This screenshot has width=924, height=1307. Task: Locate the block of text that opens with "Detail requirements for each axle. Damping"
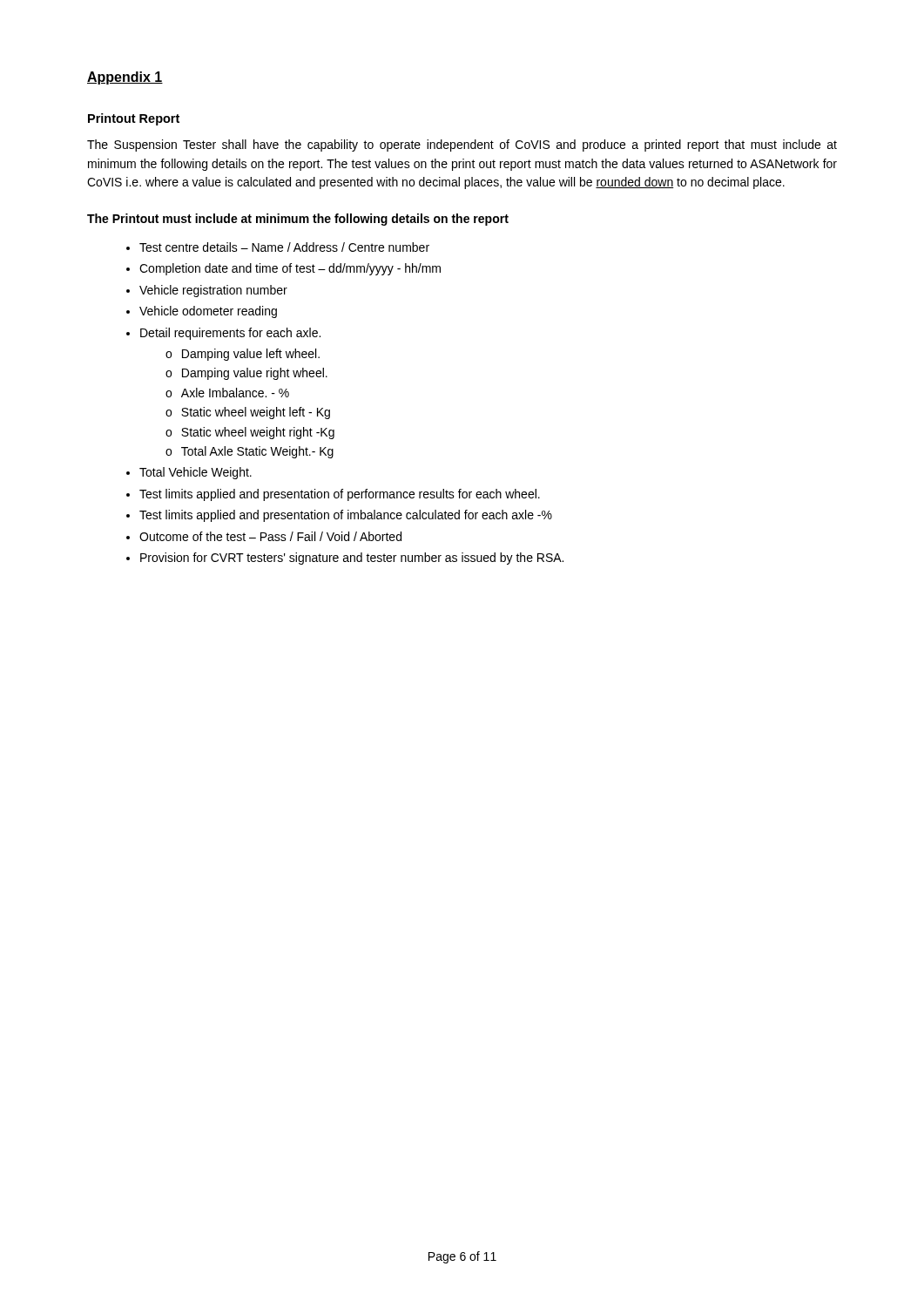pos(230,334)
